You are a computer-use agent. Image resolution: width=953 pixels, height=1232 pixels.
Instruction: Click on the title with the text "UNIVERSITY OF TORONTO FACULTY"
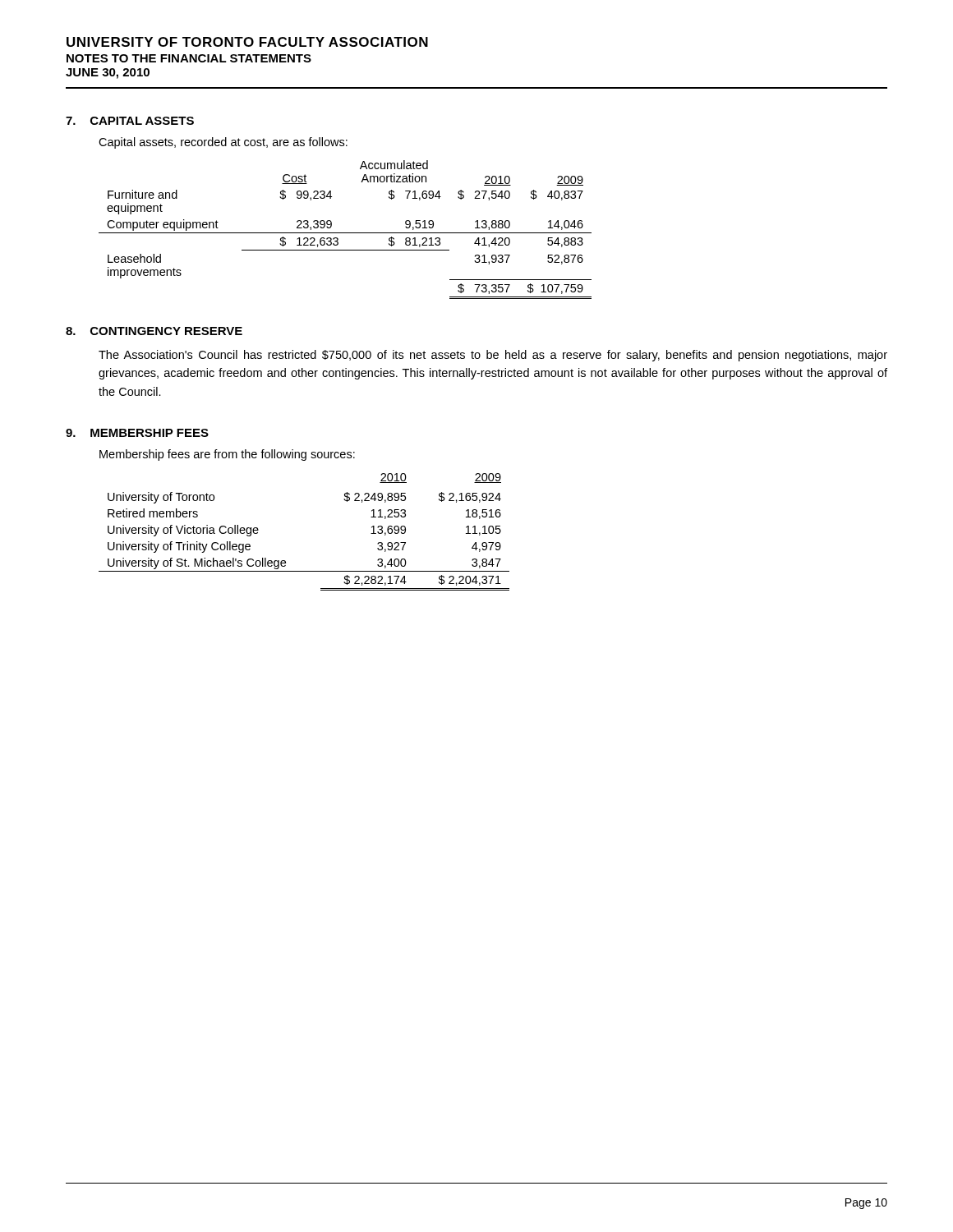click(x=247, y=42)
